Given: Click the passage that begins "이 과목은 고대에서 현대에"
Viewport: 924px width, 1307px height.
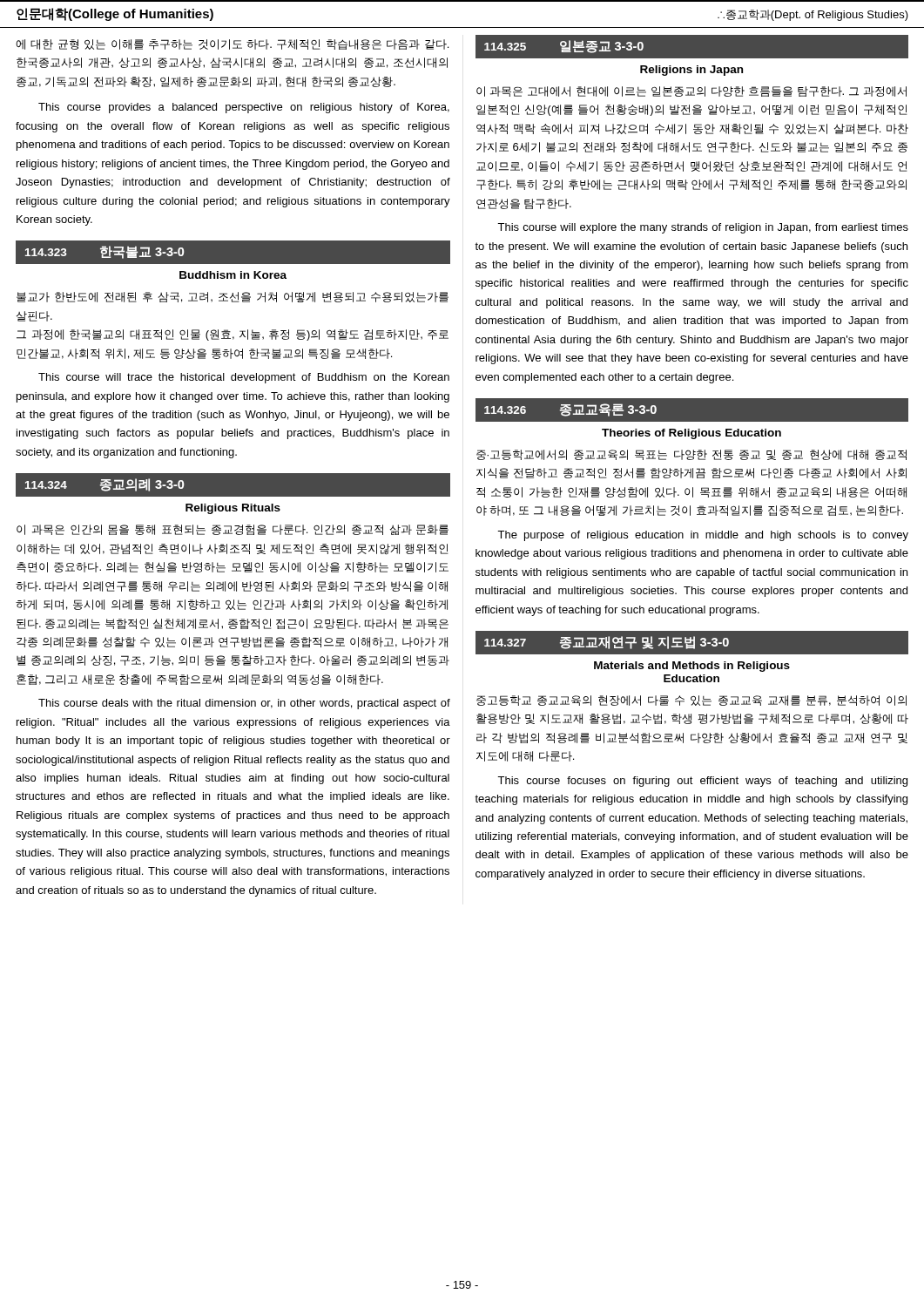Looking at the screenshot, I should pyautogui.click(x=692, y=147).
